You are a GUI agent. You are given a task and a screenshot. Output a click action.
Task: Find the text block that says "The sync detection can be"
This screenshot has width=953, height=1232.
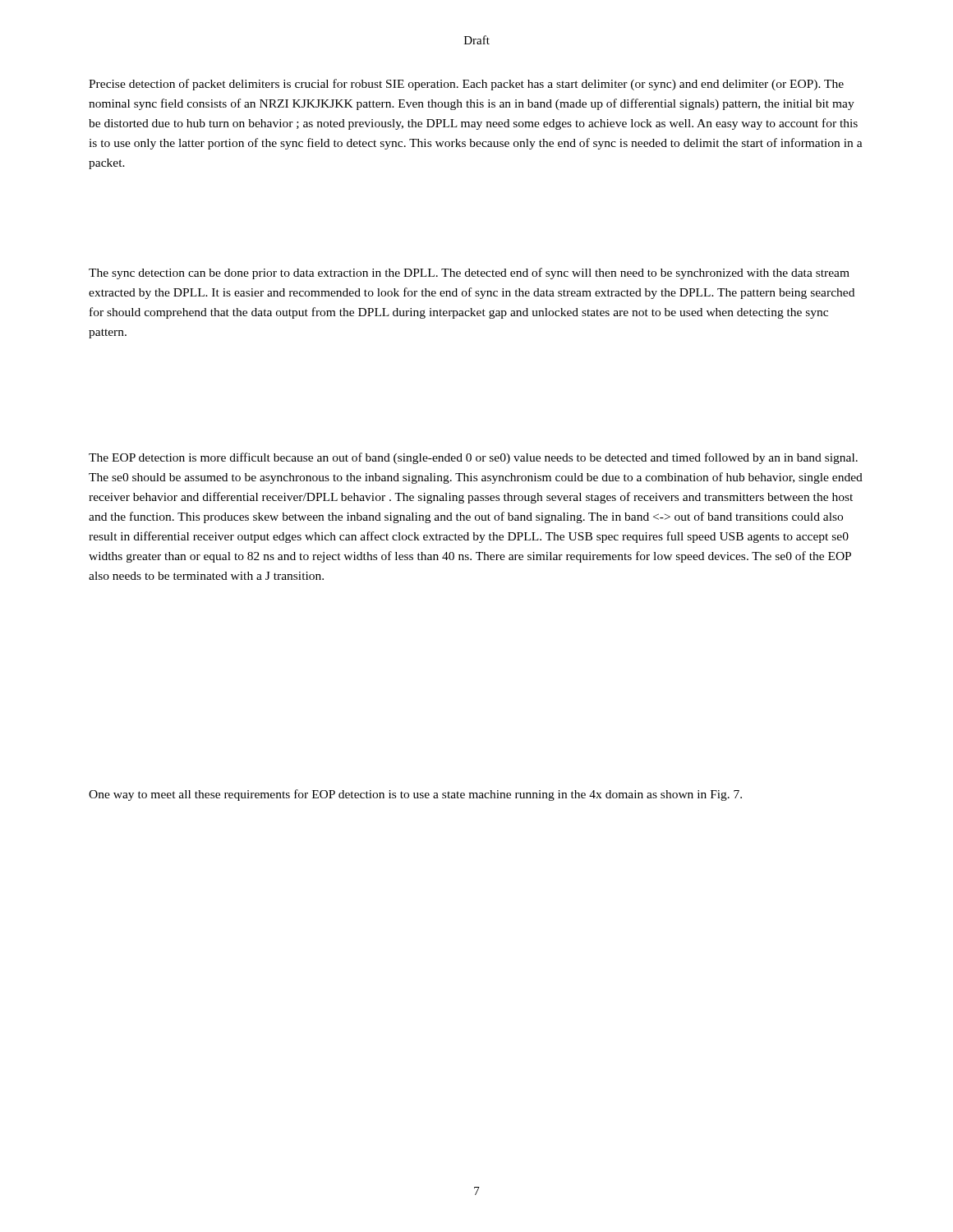pyautogui.click(x=472, y=302)
